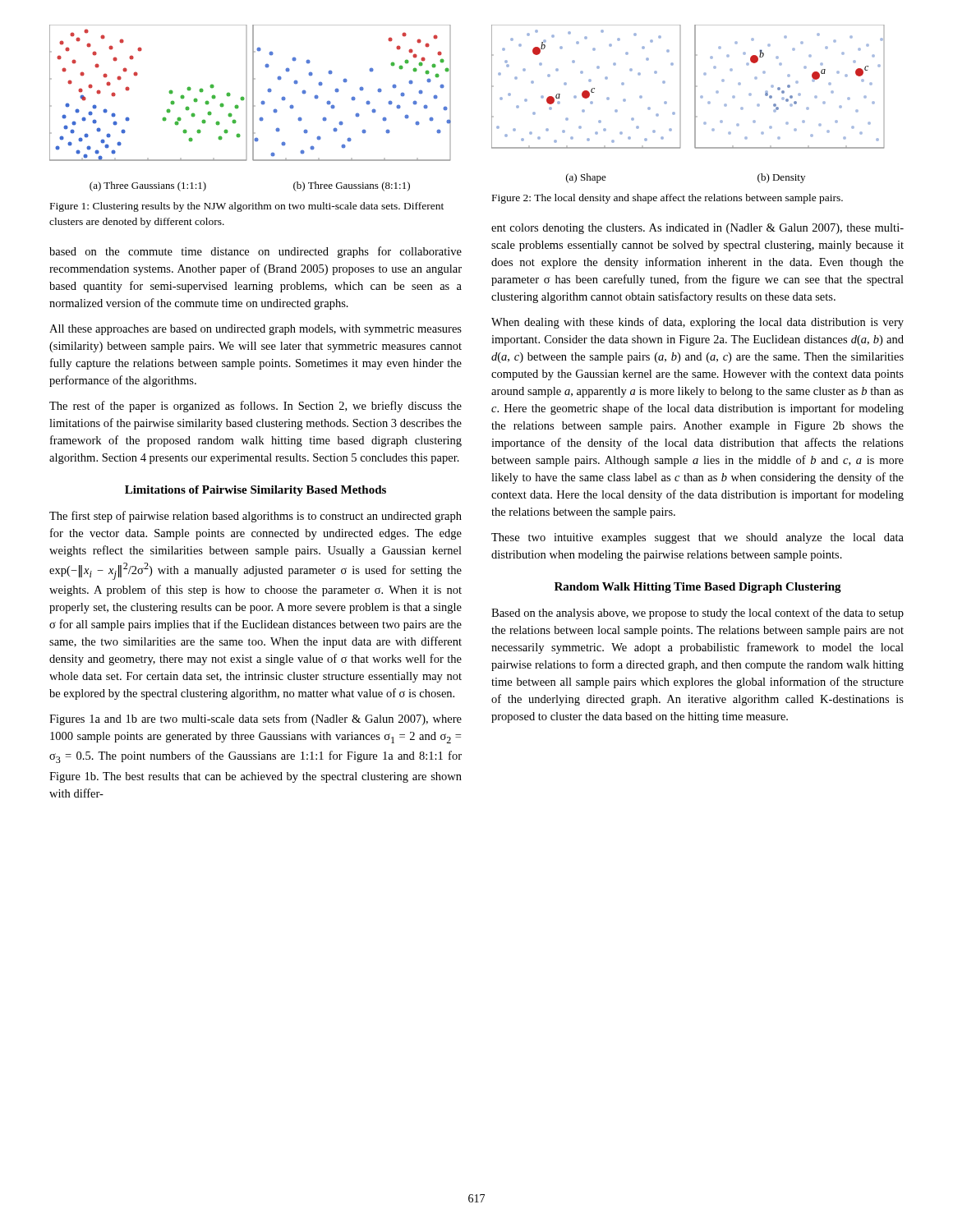Click on the text starting "based on the commute"
The height and width of the screenshot is (1232, 953).
255,355
